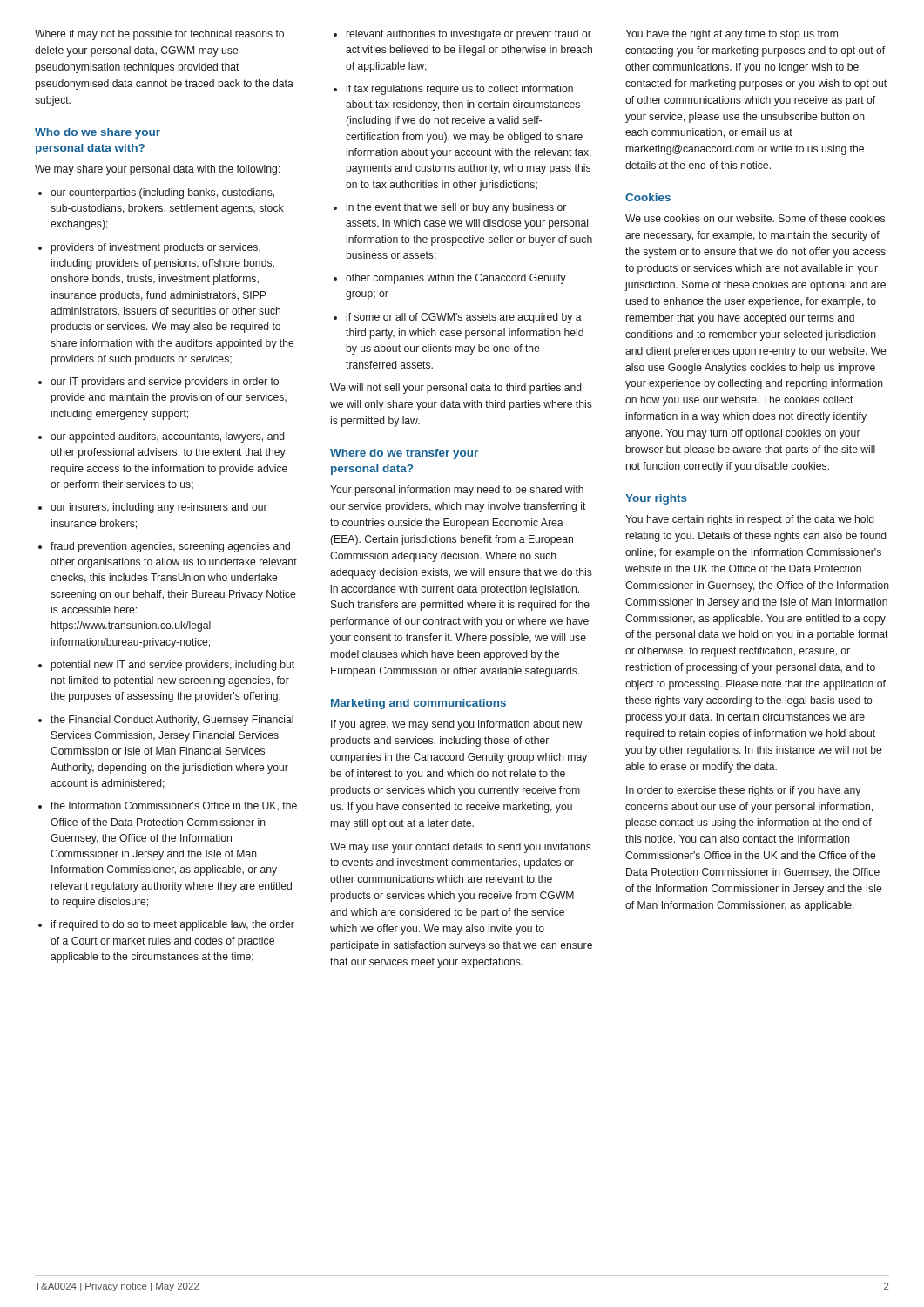Click the passage that begins "the Information Commissioner's Office in the UK,"
The image size is (924, 1307).
[x=167, y=854]
